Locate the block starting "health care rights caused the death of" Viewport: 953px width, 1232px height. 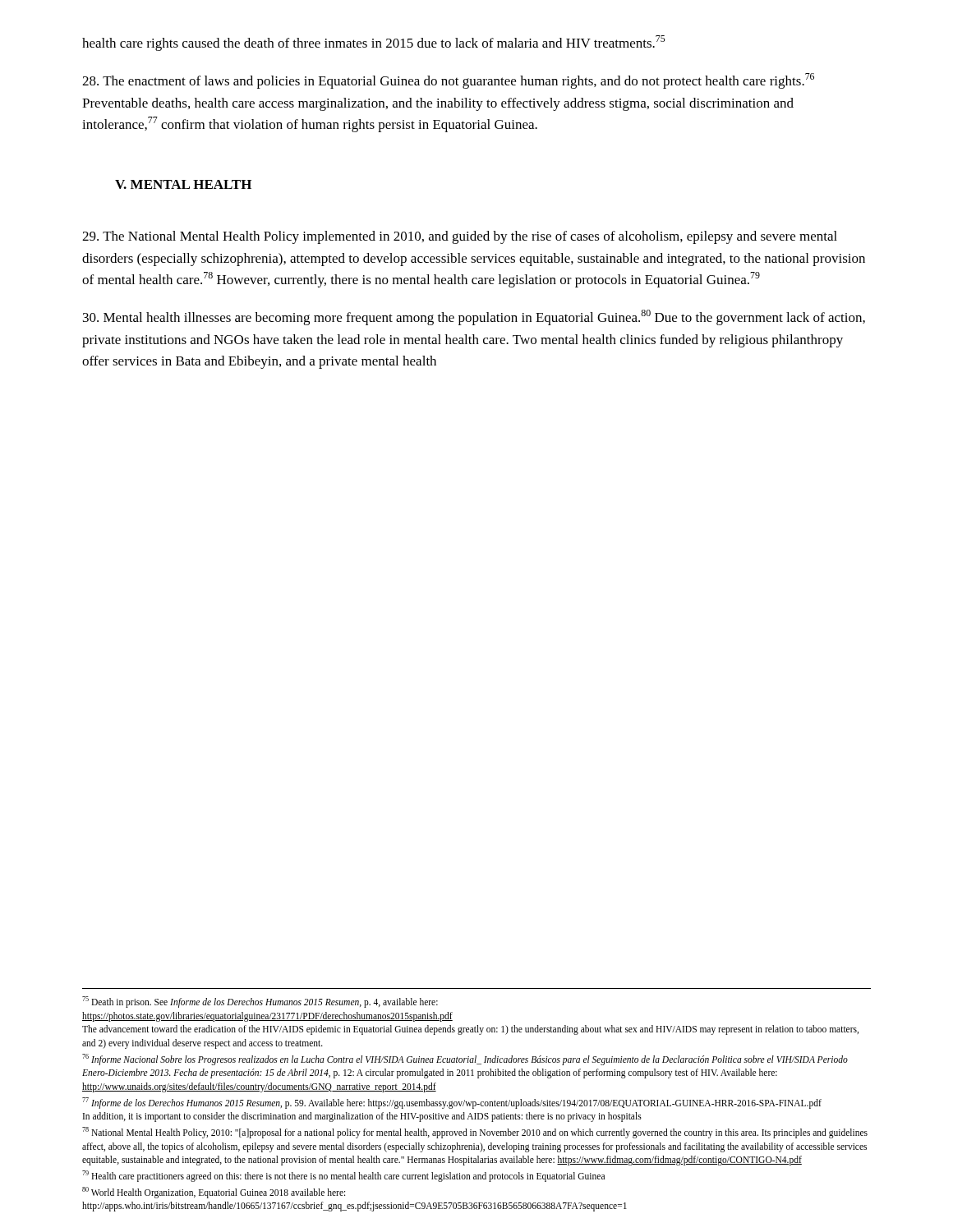pos(374,42)
